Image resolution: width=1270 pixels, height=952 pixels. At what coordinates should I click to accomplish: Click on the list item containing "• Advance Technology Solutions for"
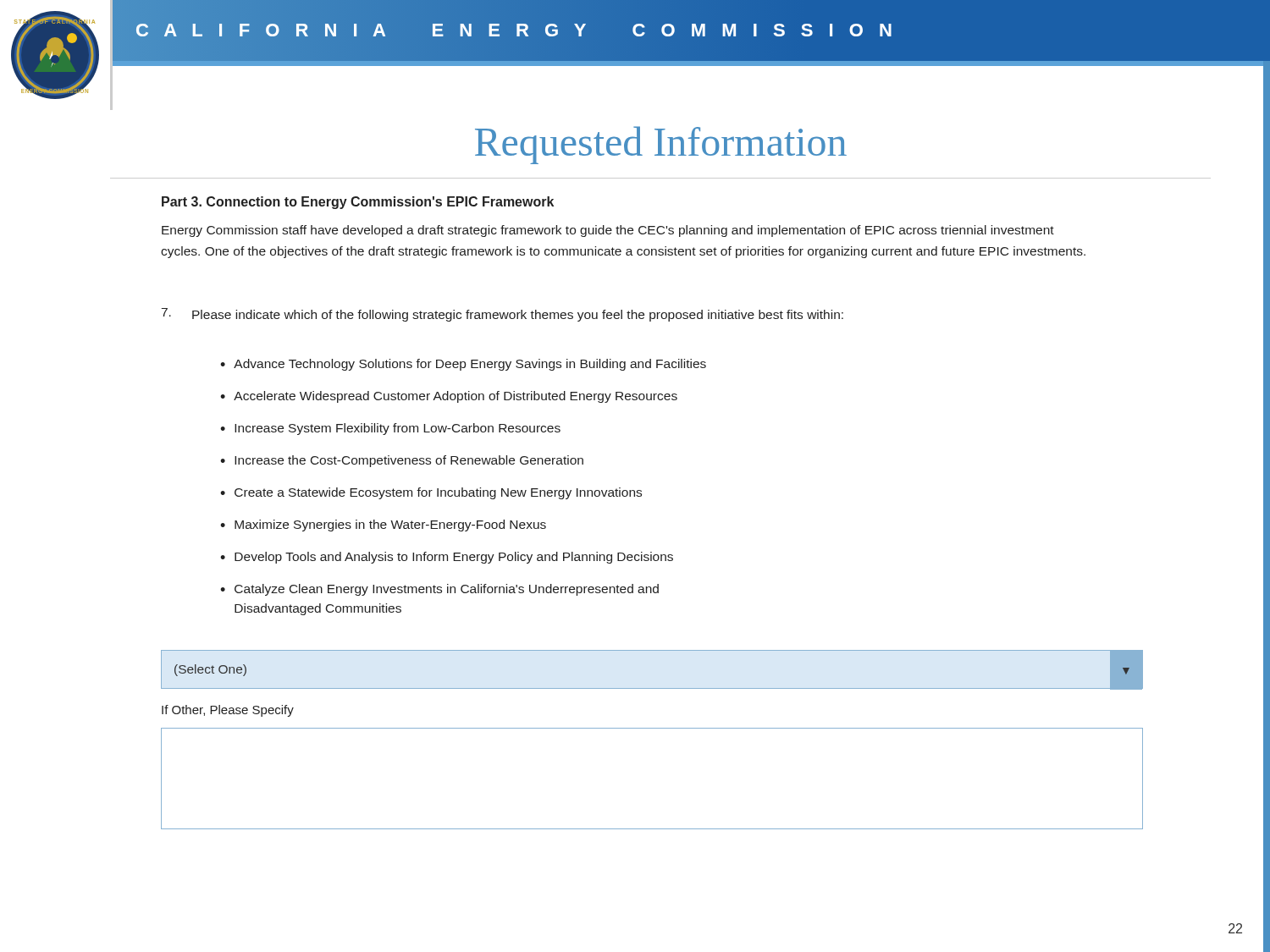coord(463,365)
